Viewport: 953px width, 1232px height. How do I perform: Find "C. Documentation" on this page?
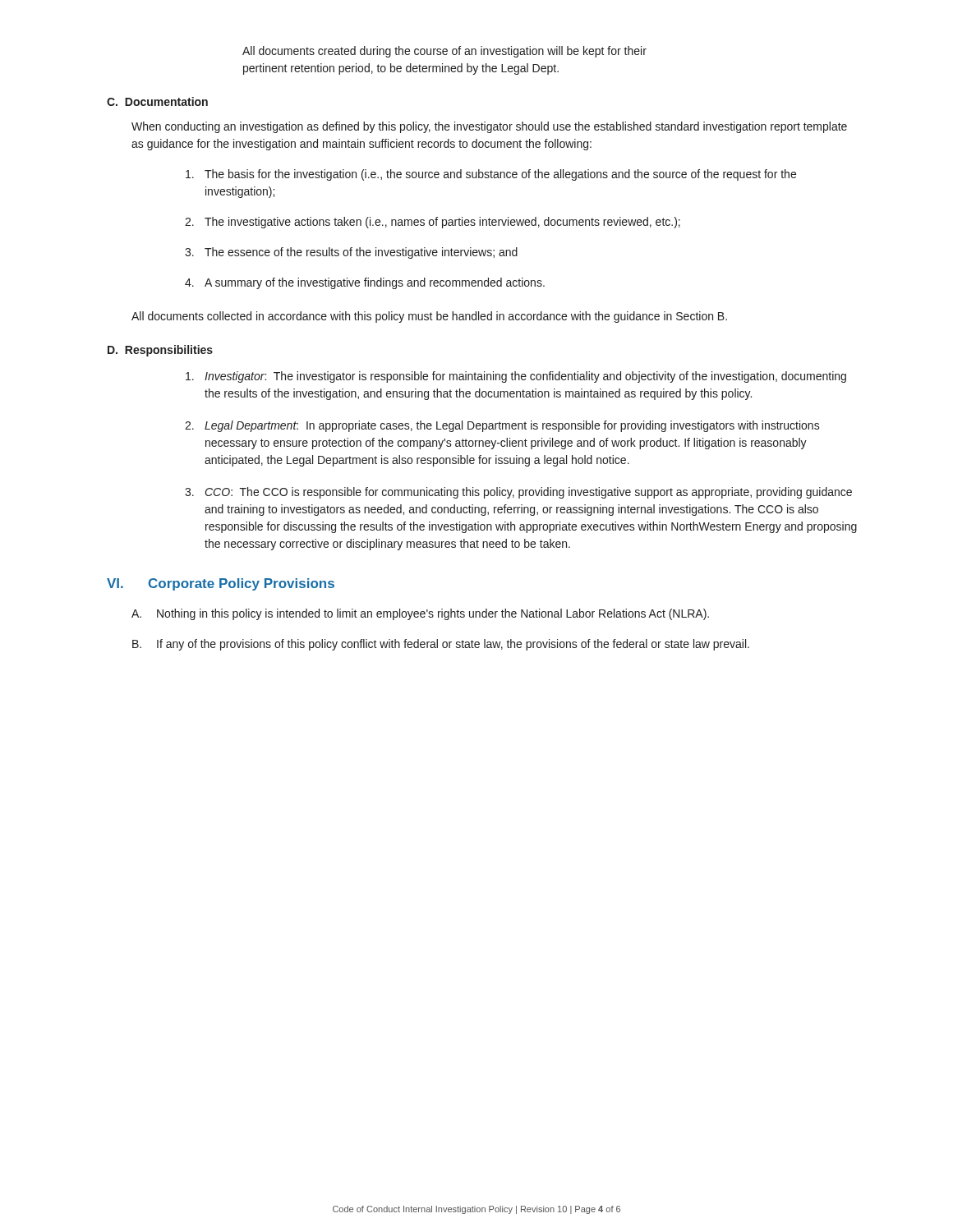pyautogui.click(x=158, y=102)
